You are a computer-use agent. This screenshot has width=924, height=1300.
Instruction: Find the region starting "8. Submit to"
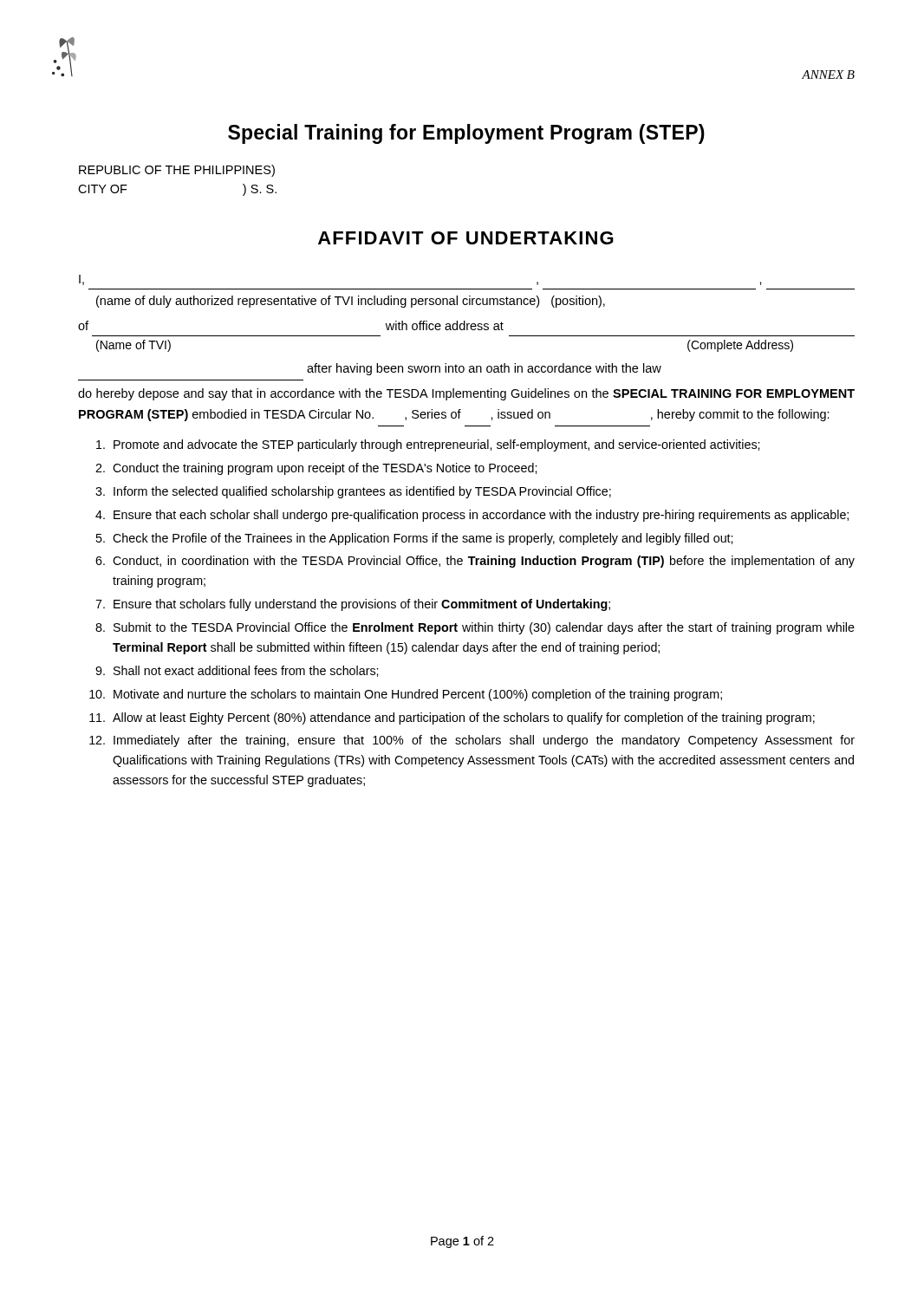466,638
